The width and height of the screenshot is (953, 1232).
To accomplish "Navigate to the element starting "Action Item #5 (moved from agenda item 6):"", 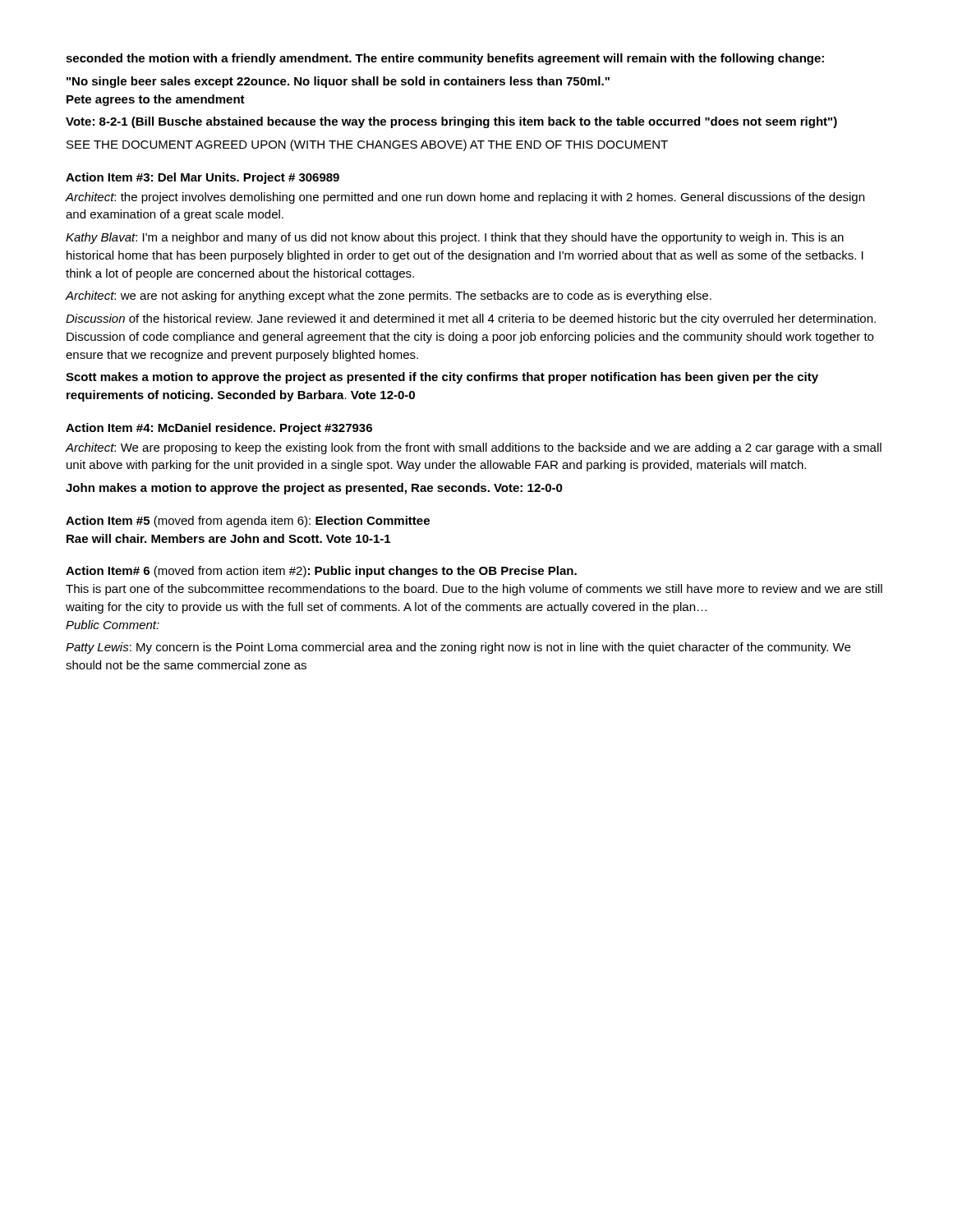I will pyautogui.click(x=248, y=522).
